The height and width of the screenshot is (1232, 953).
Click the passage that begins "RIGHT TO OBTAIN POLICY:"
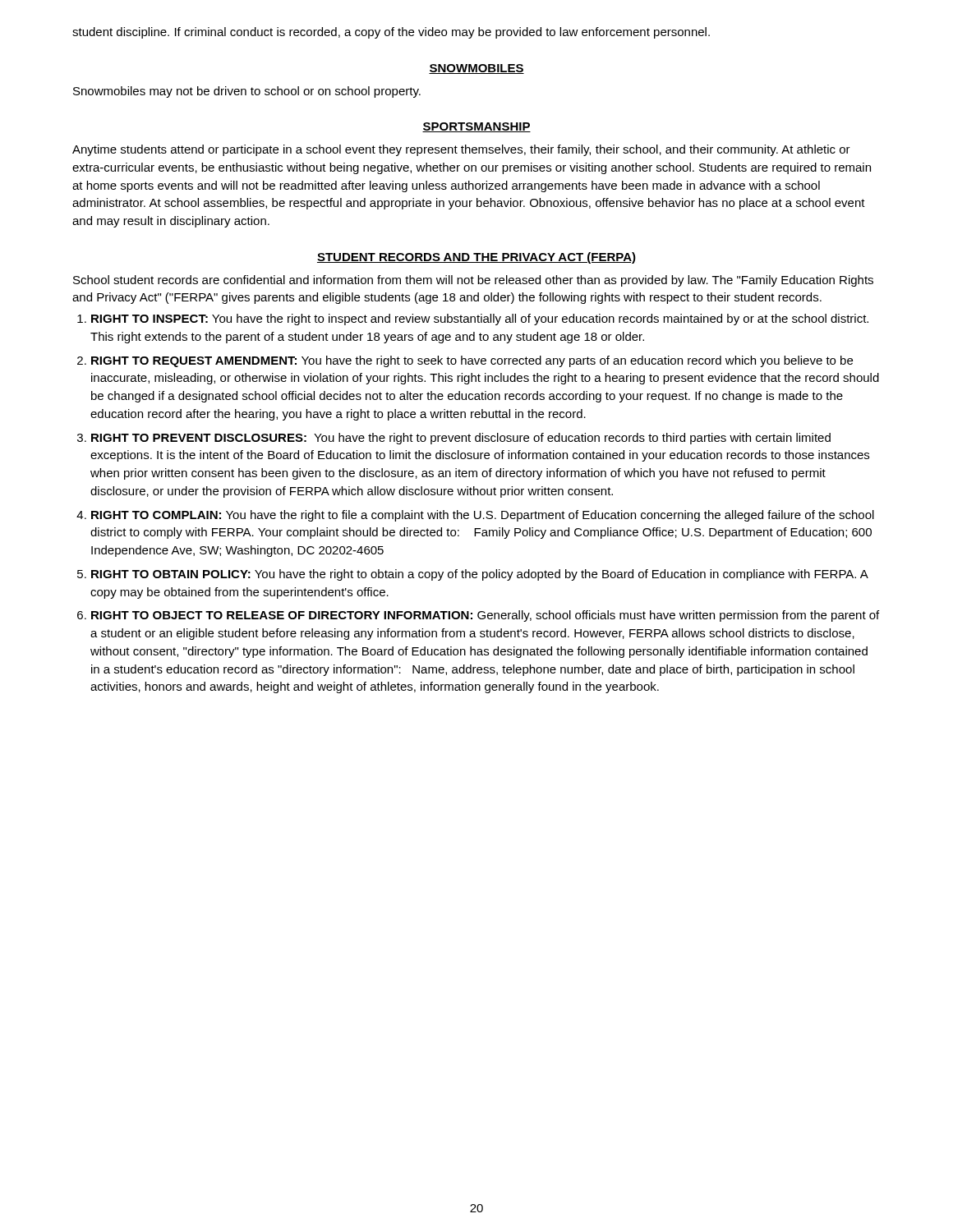[479, 582]
